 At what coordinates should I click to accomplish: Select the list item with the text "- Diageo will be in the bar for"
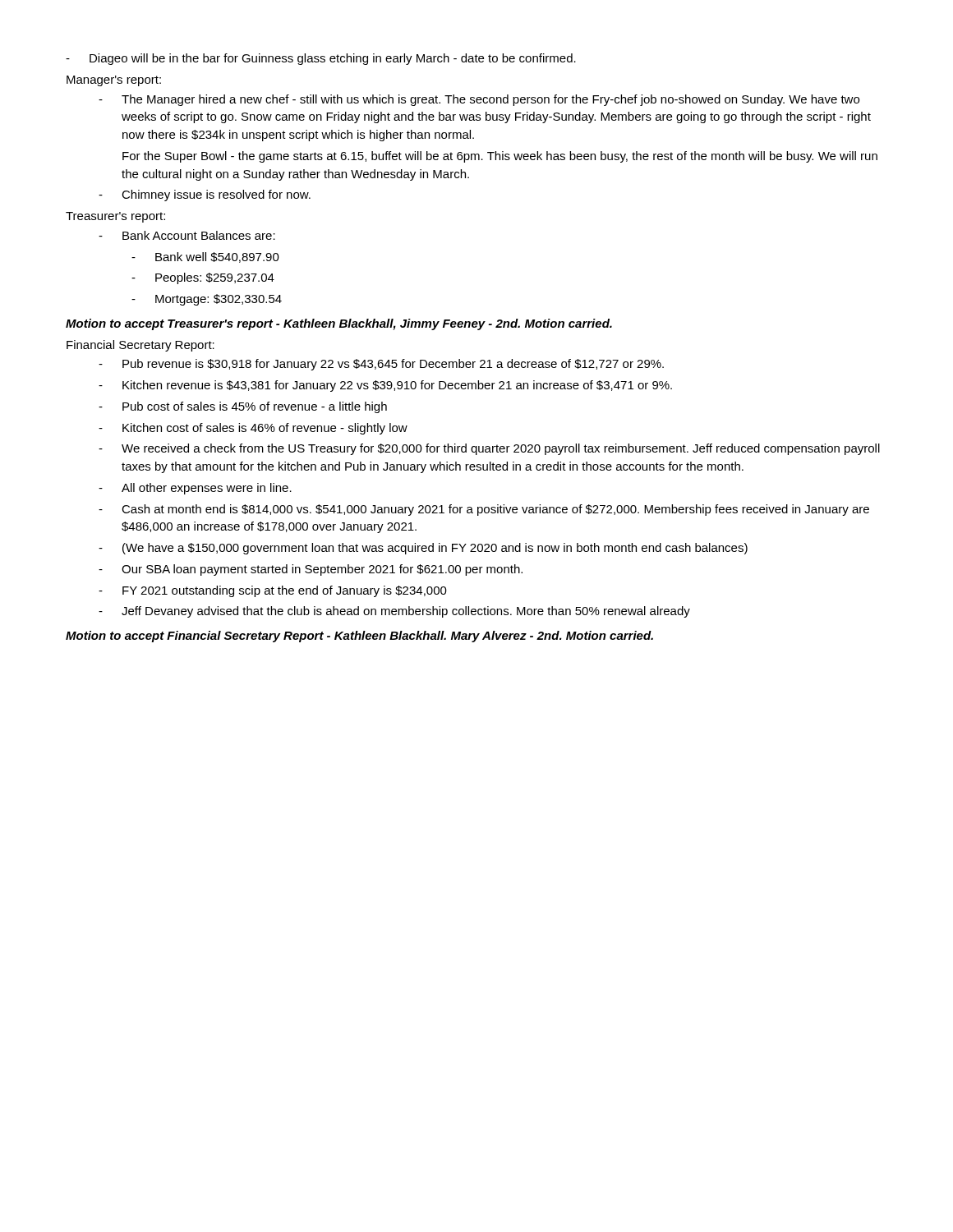[321, 58]
